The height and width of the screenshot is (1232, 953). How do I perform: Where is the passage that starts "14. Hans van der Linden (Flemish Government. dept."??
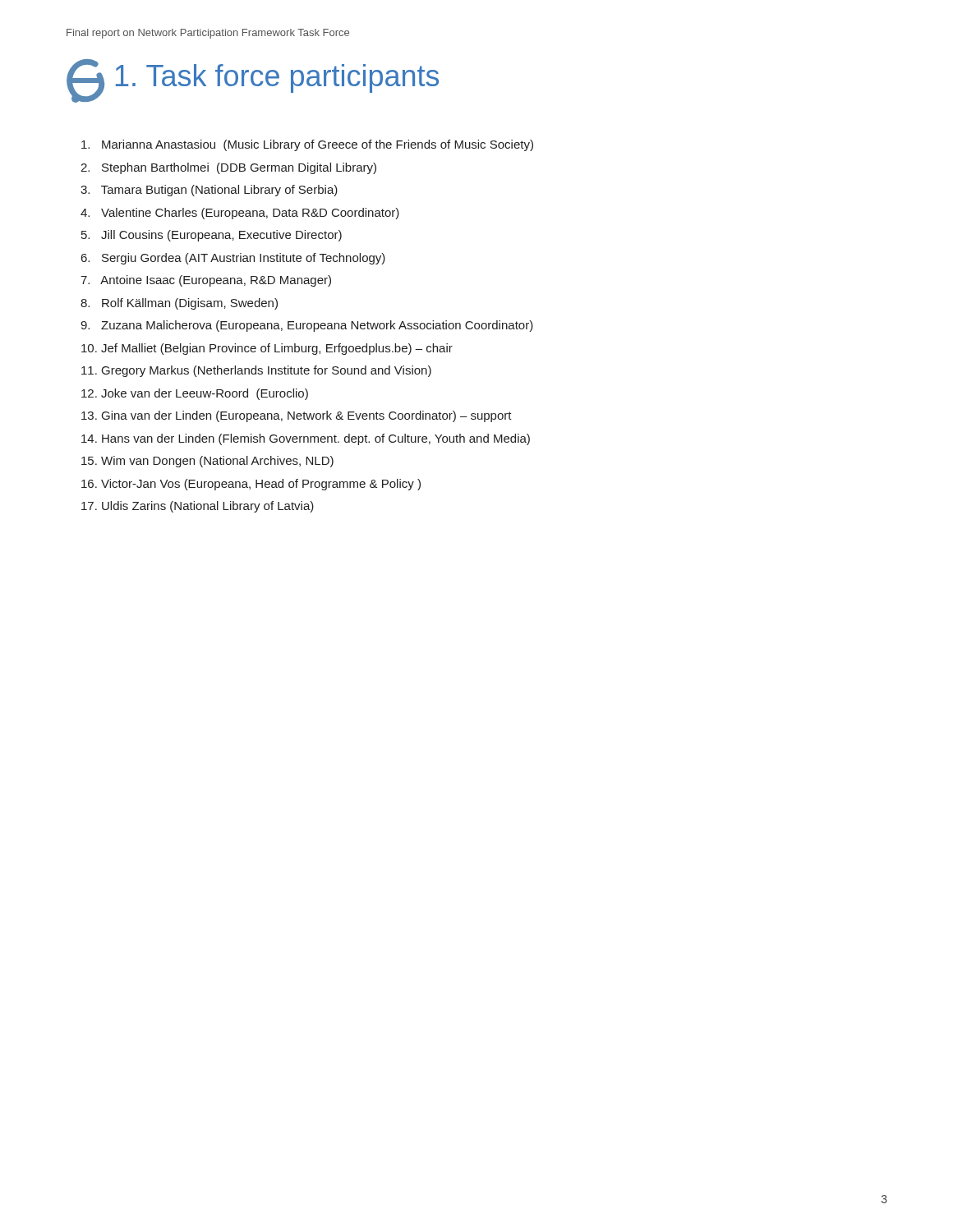306,438
